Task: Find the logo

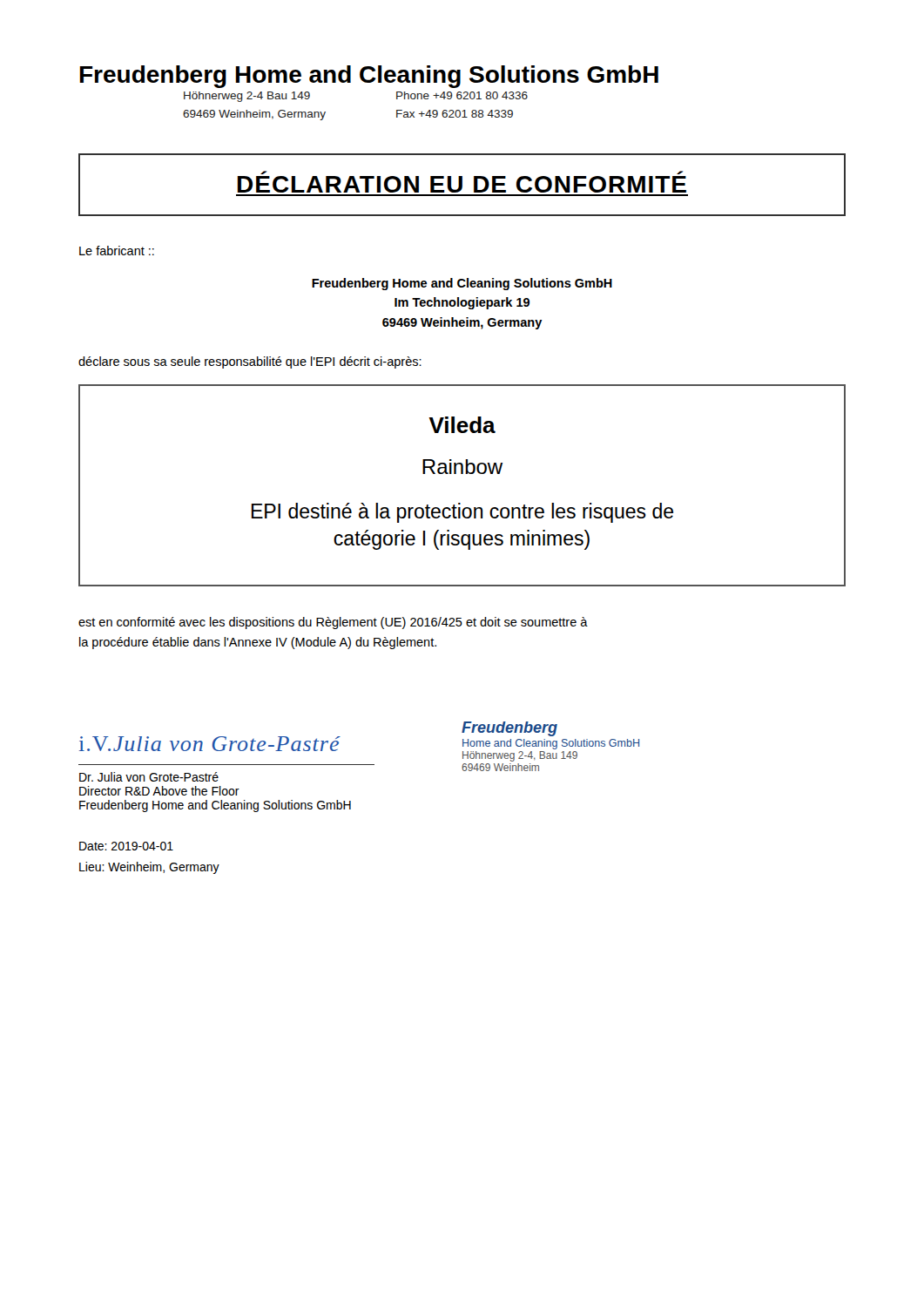Action: [551, 739]
